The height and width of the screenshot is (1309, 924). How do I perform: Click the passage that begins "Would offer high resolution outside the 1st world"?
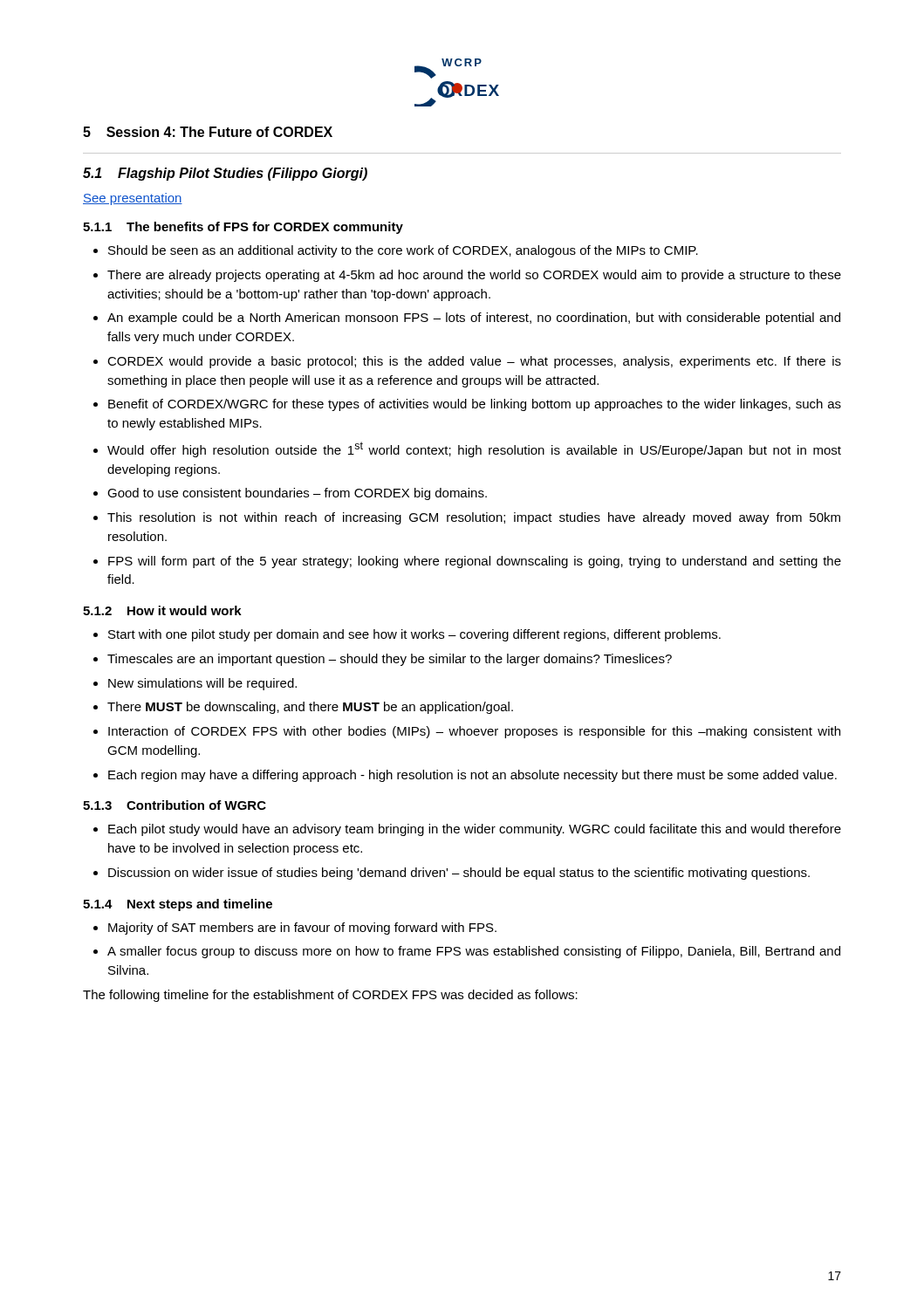coord(474,458)
